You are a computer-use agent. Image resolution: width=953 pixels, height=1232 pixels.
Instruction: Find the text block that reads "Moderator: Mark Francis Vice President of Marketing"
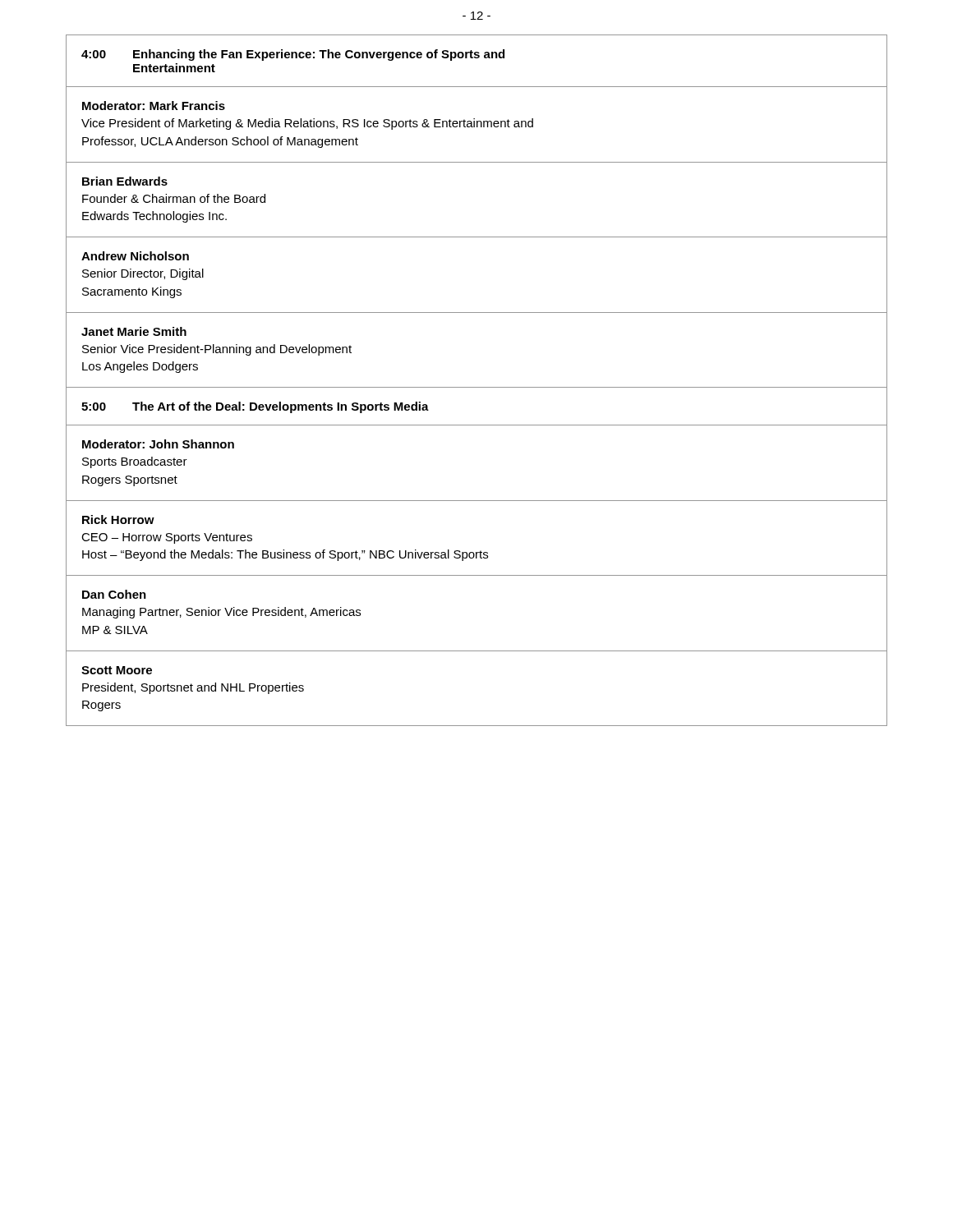click(476, 124)
